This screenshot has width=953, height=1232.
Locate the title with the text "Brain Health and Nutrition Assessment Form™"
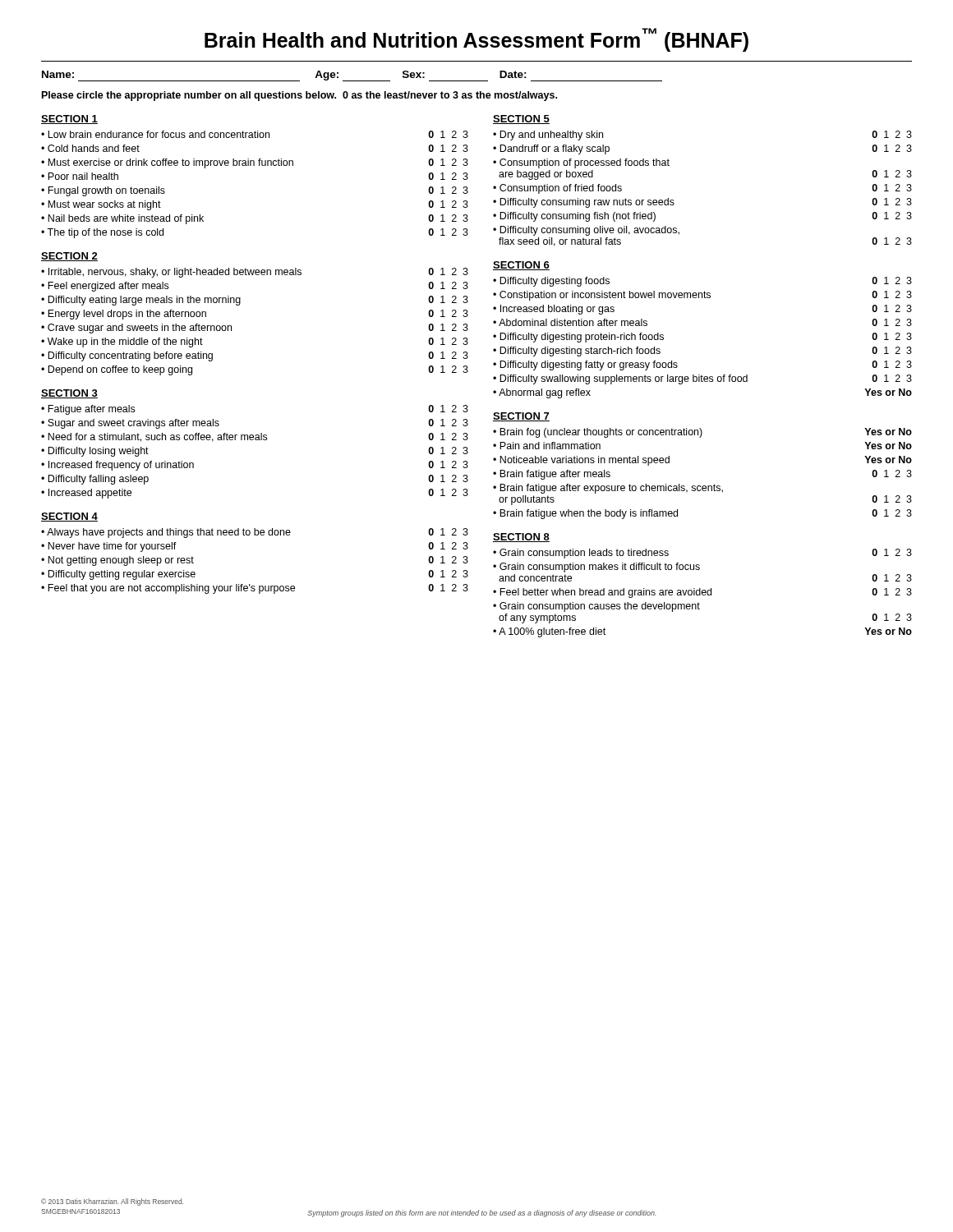pyautogui.click(x=476, y=39)
